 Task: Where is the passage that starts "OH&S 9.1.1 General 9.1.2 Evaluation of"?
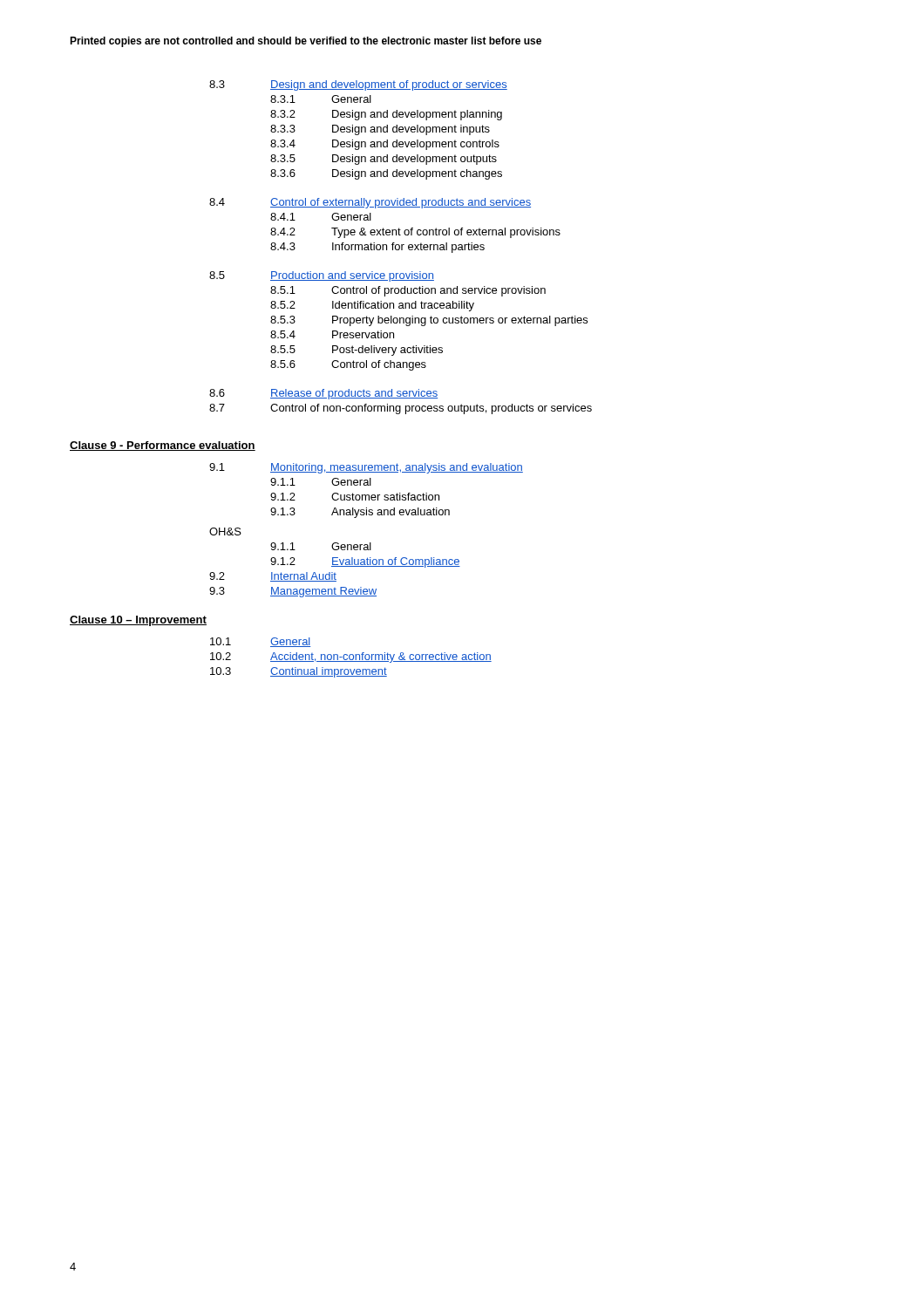click(x=225, y=531)
